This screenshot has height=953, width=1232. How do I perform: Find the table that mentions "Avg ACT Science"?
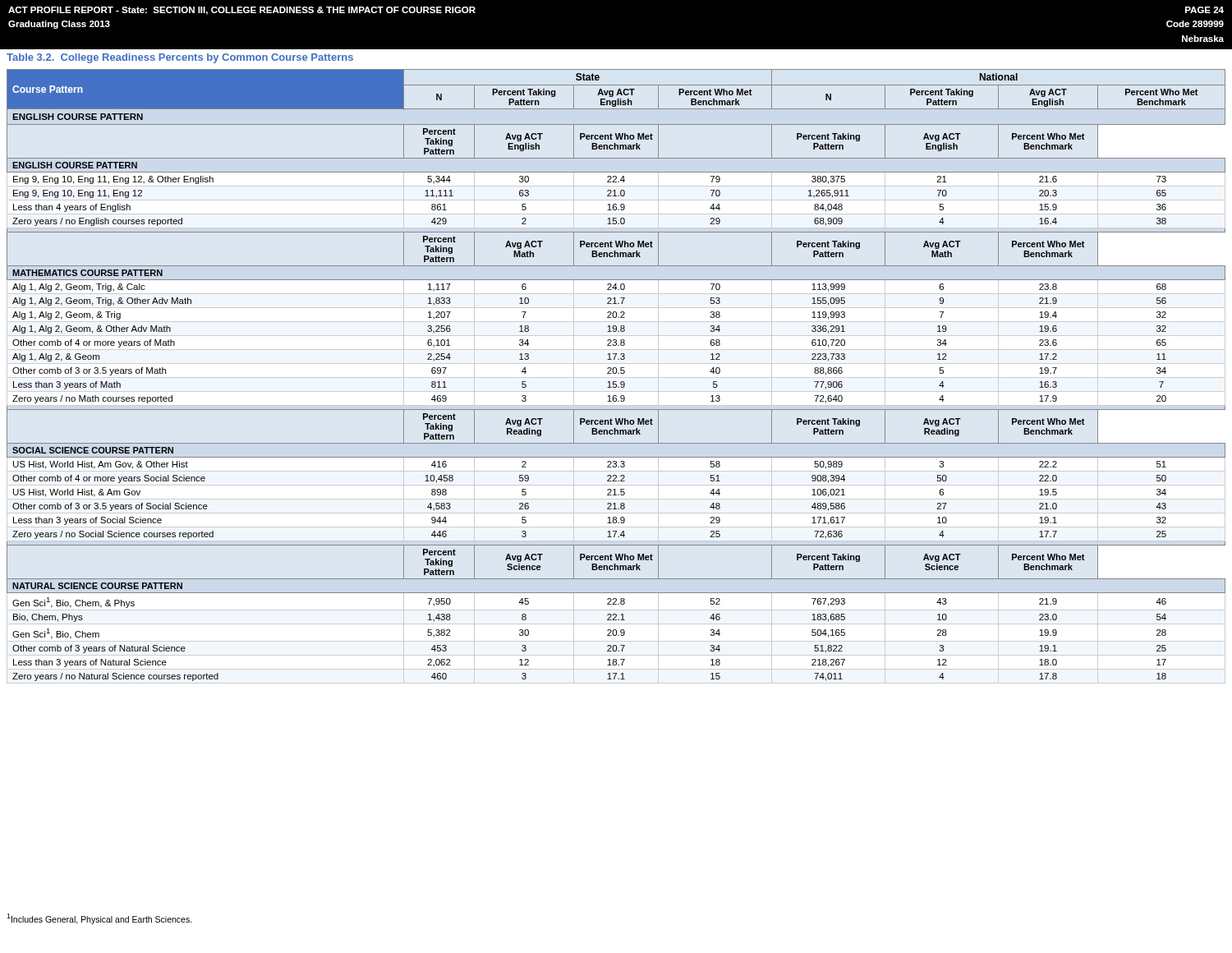coord(616,376)
